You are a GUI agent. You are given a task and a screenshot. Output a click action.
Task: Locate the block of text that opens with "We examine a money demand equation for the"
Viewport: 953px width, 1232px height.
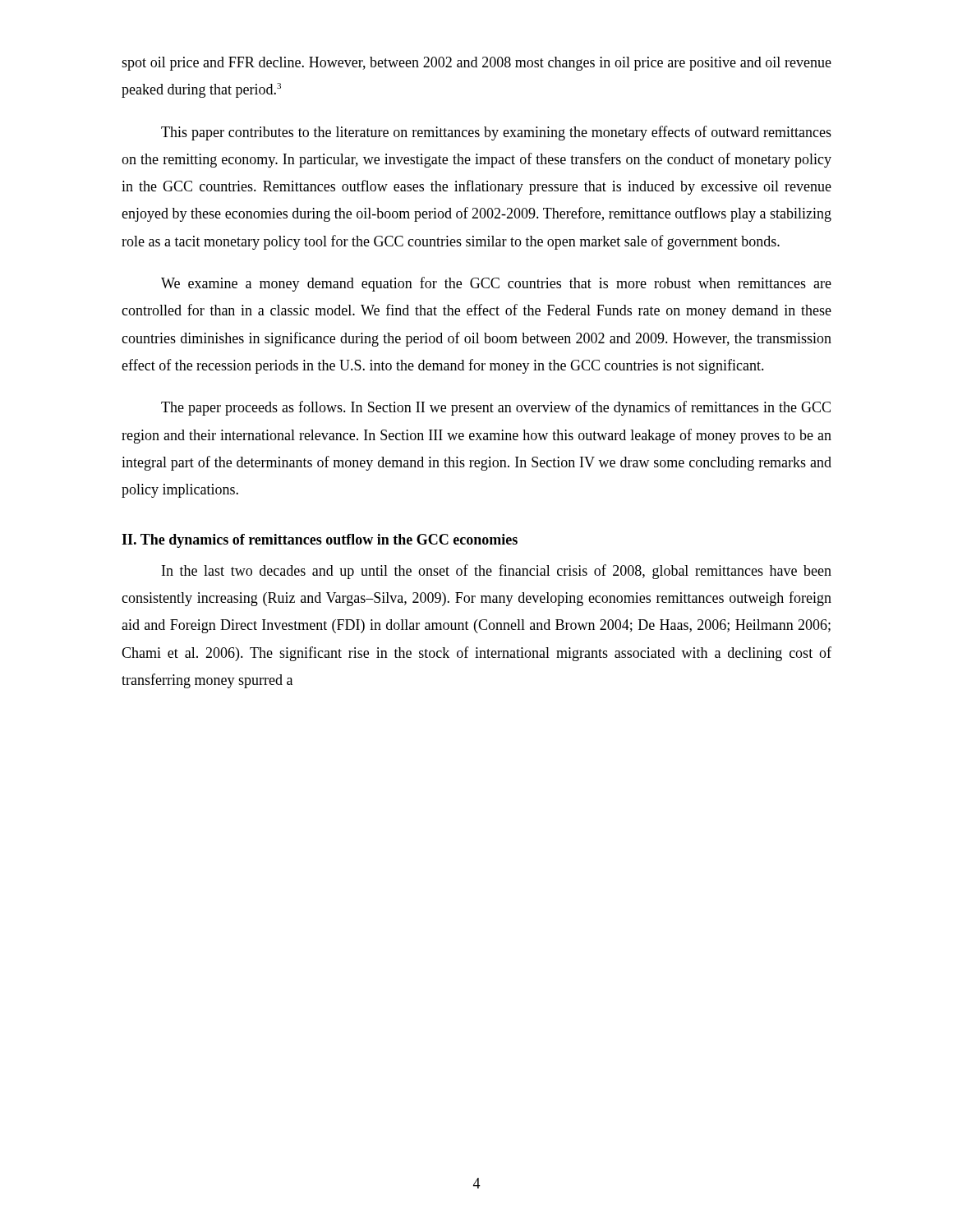[x=476, y=325]
